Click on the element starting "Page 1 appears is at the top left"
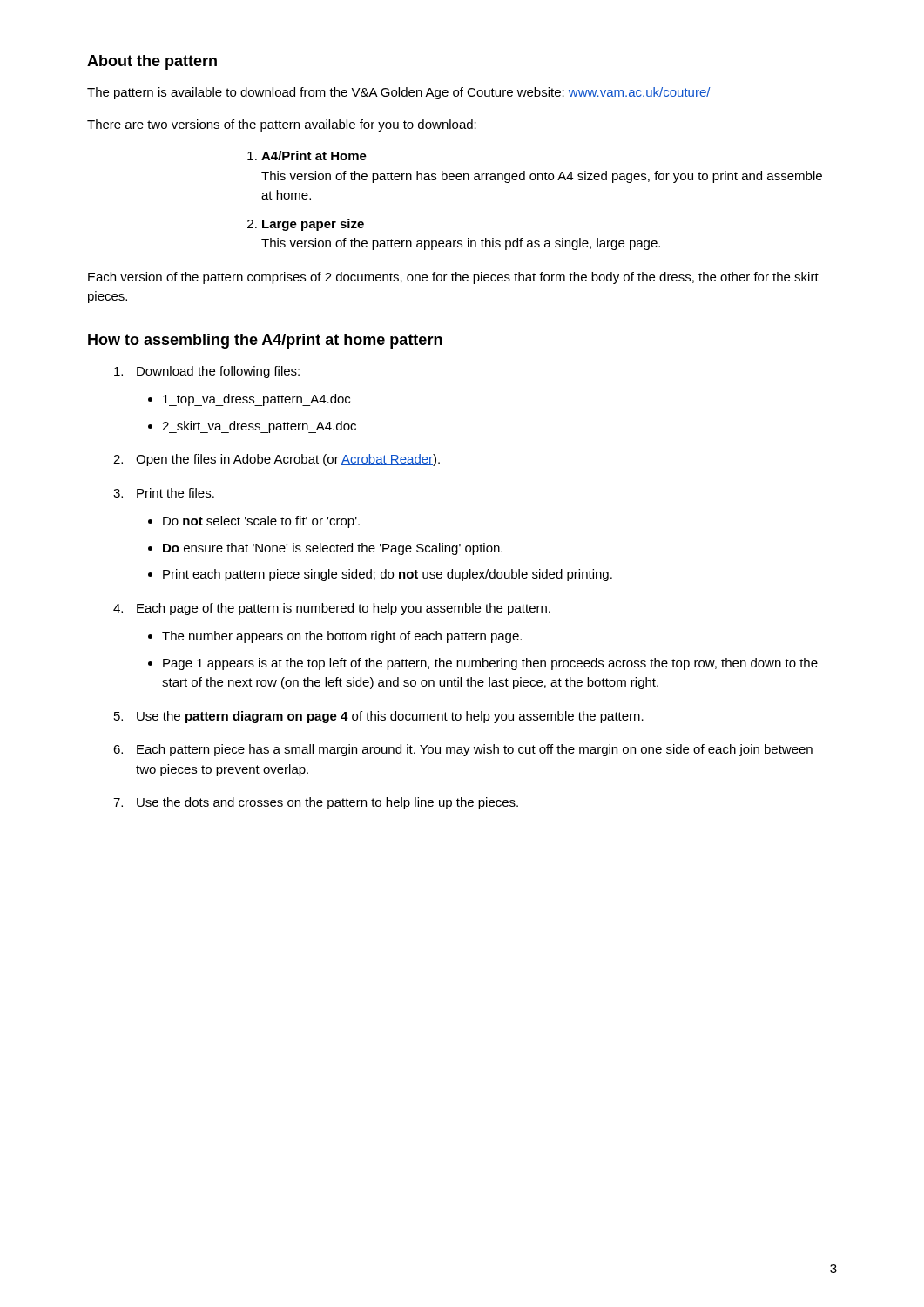The width and height of the screenshot is (924, 1307). (x=490, y=672)
